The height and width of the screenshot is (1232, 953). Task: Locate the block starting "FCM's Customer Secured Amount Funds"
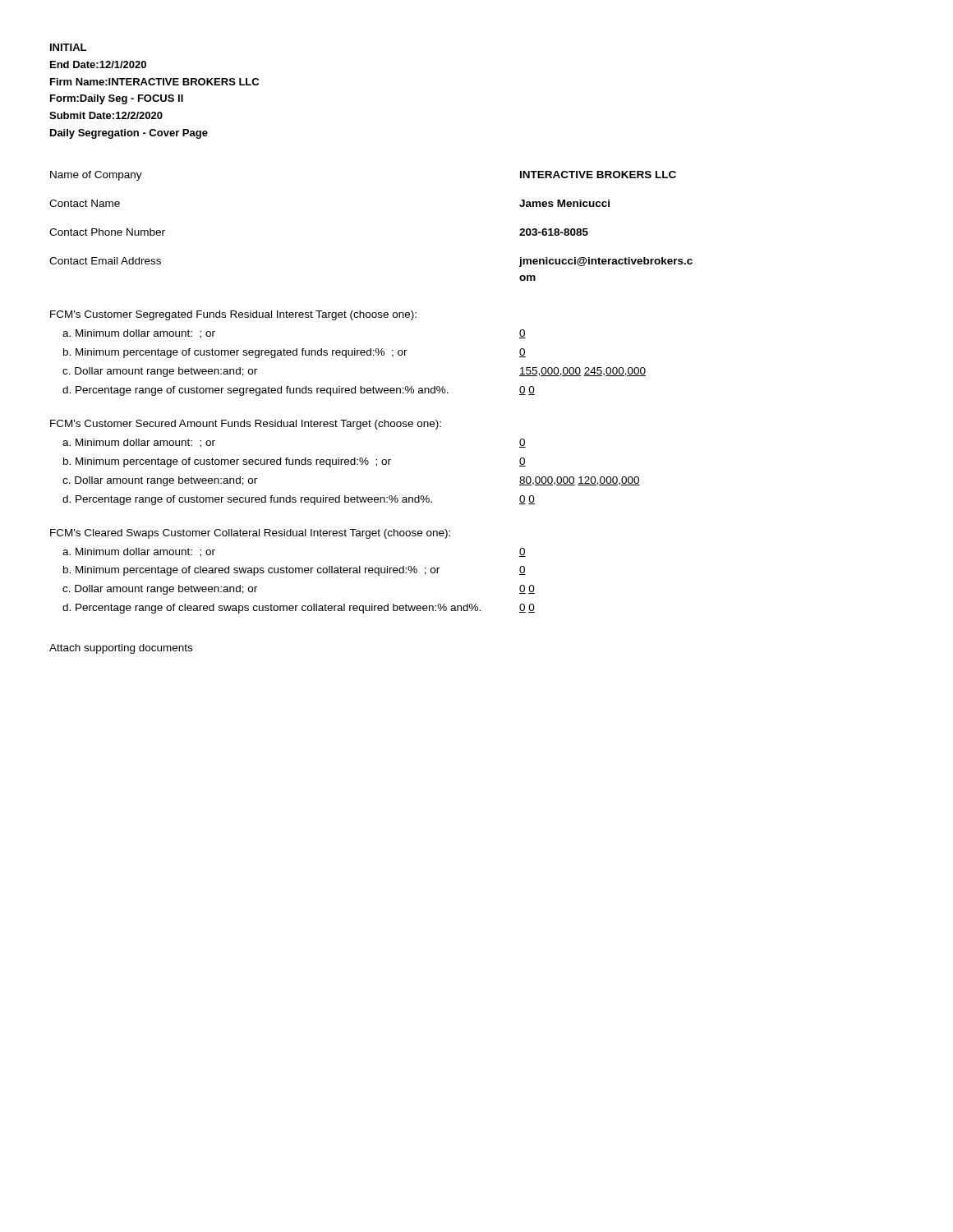tap(246, 423)
